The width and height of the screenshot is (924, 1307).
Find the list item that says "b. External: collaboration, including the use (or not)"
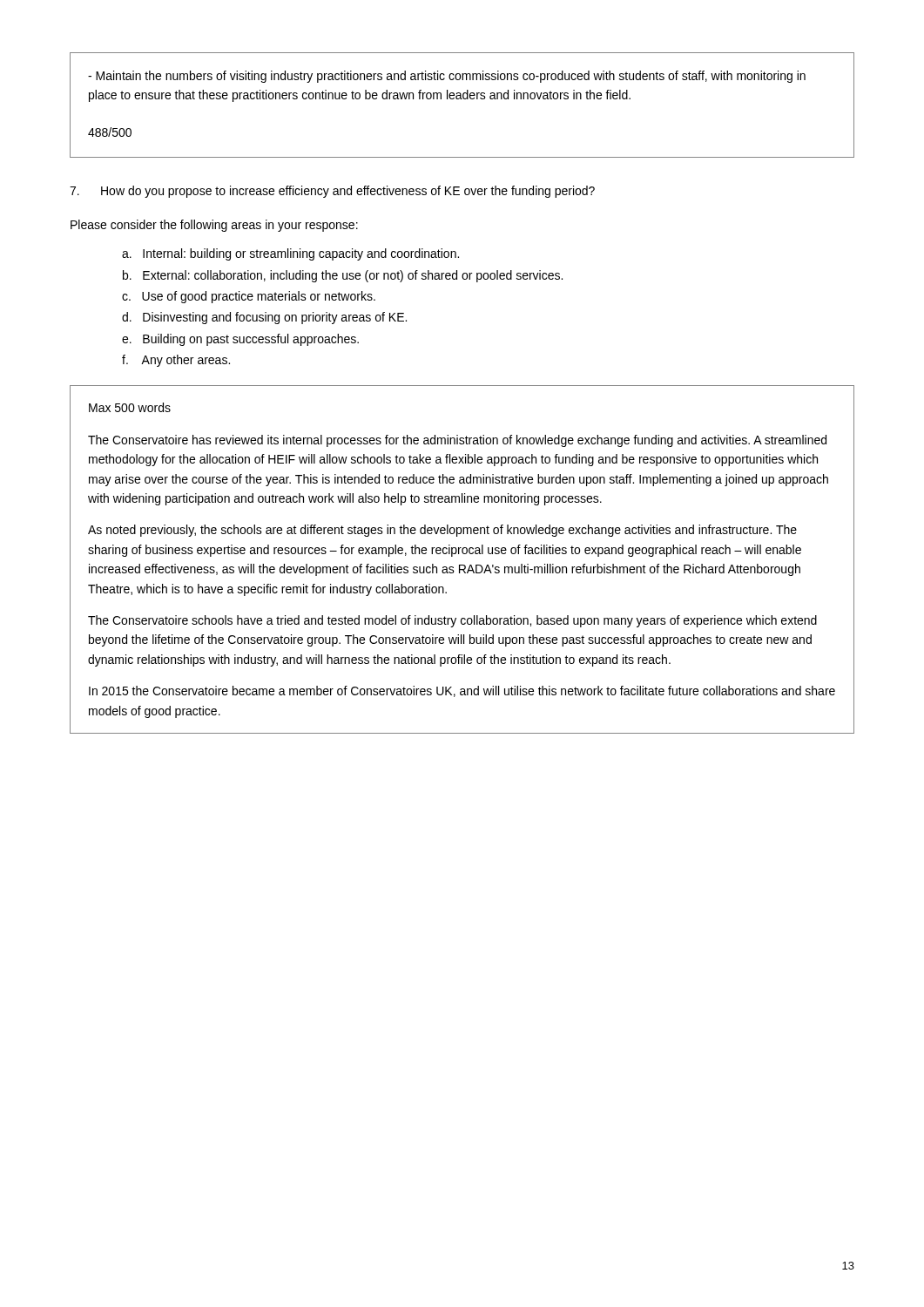[343, 275]
